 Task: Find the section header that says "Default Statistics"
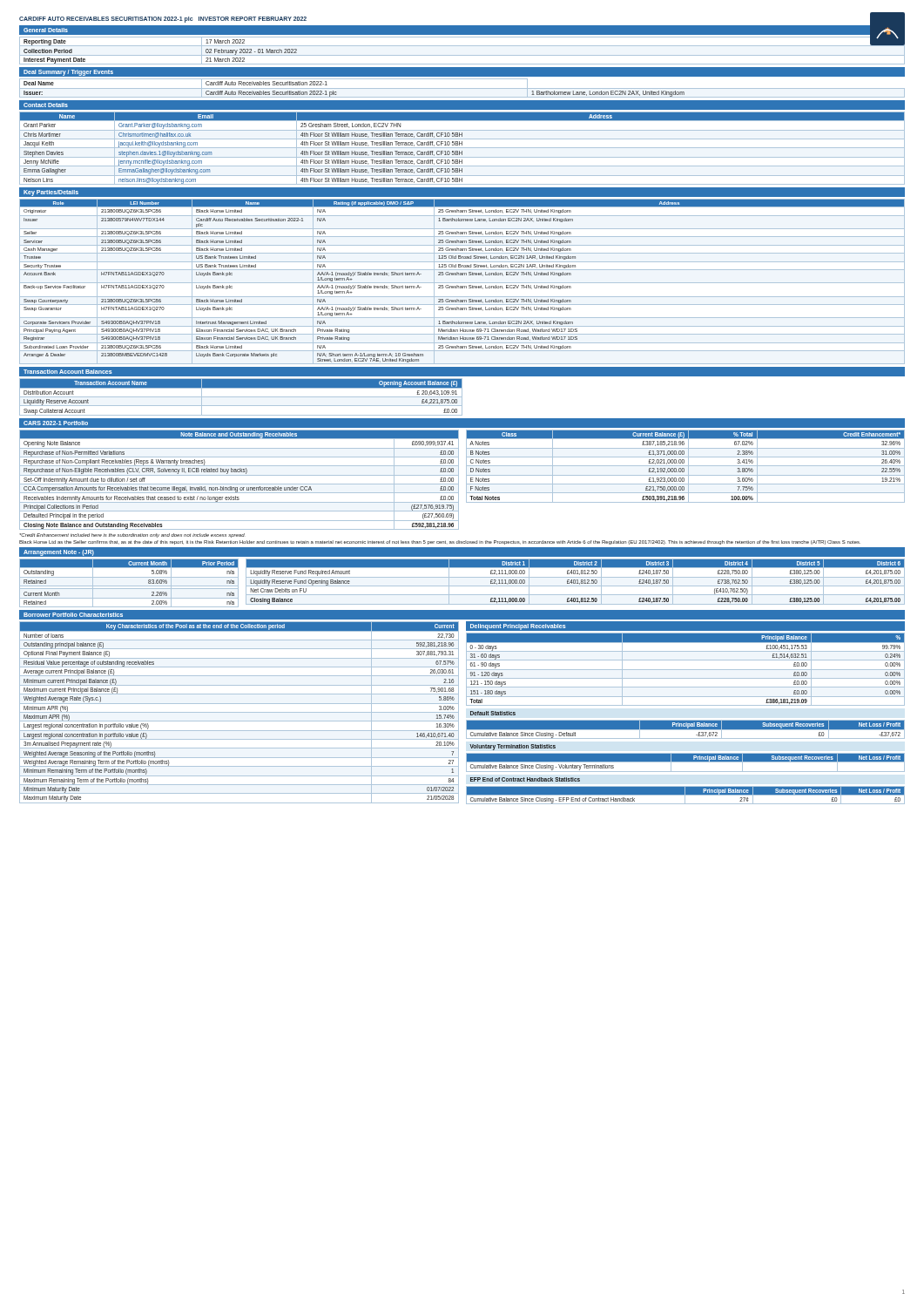tap(493, 713)
